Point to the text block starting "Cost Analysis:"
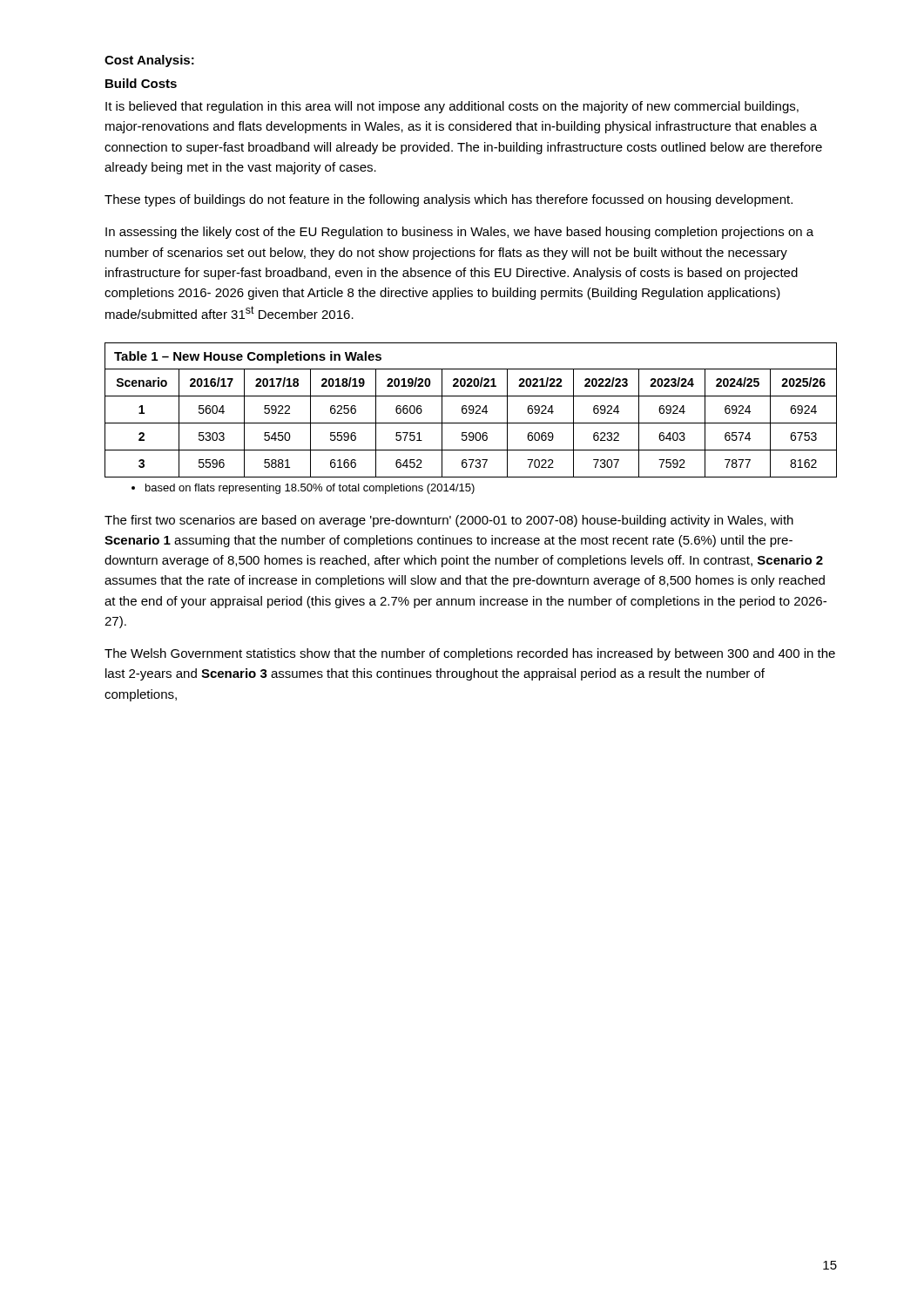 tap(150, 60)
